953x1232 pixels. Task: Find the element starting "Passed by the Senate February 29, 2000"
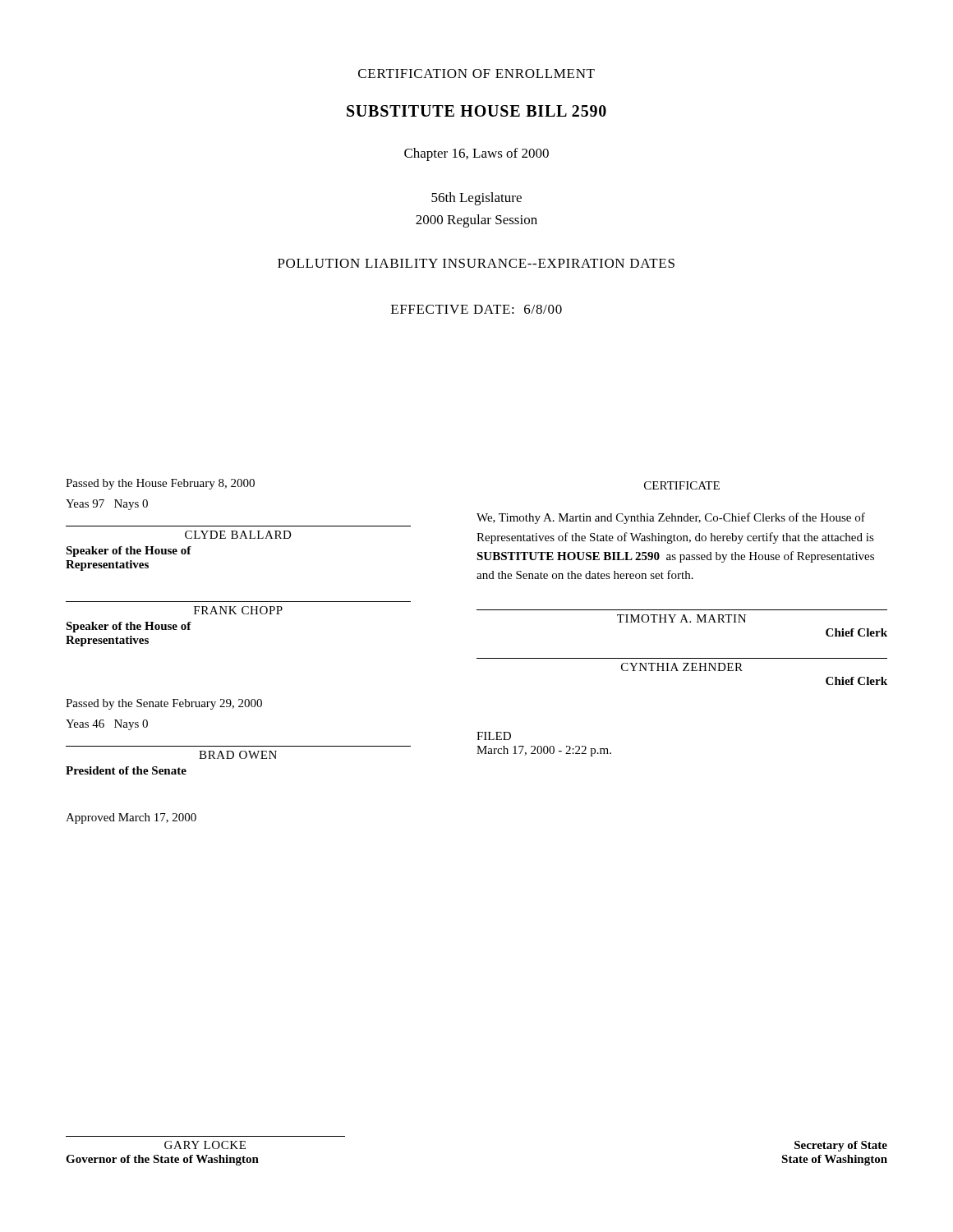pos(164,703)
